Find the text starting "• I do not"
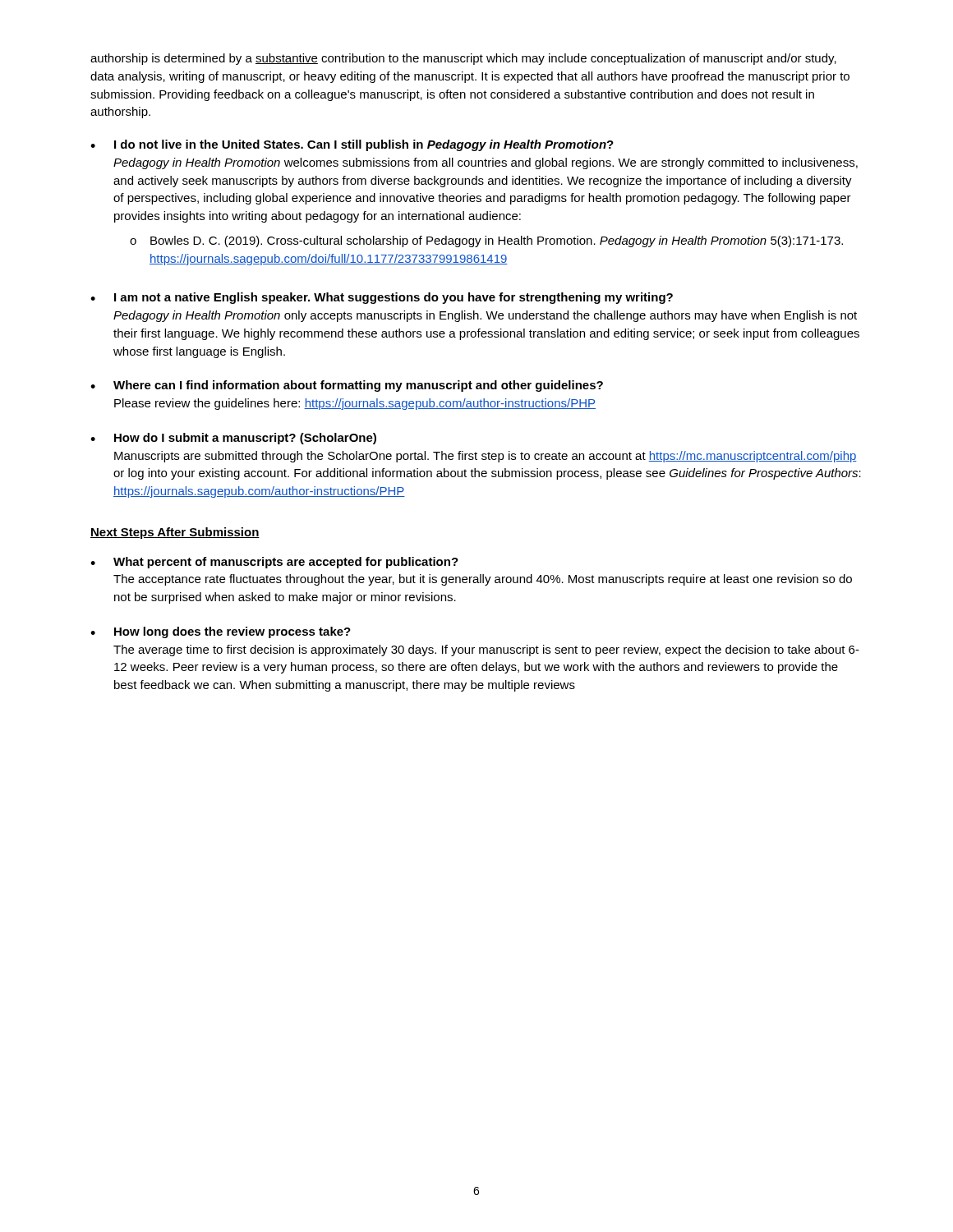The width and height of the screenshot is (953, 1232). (x=476, y=204)
